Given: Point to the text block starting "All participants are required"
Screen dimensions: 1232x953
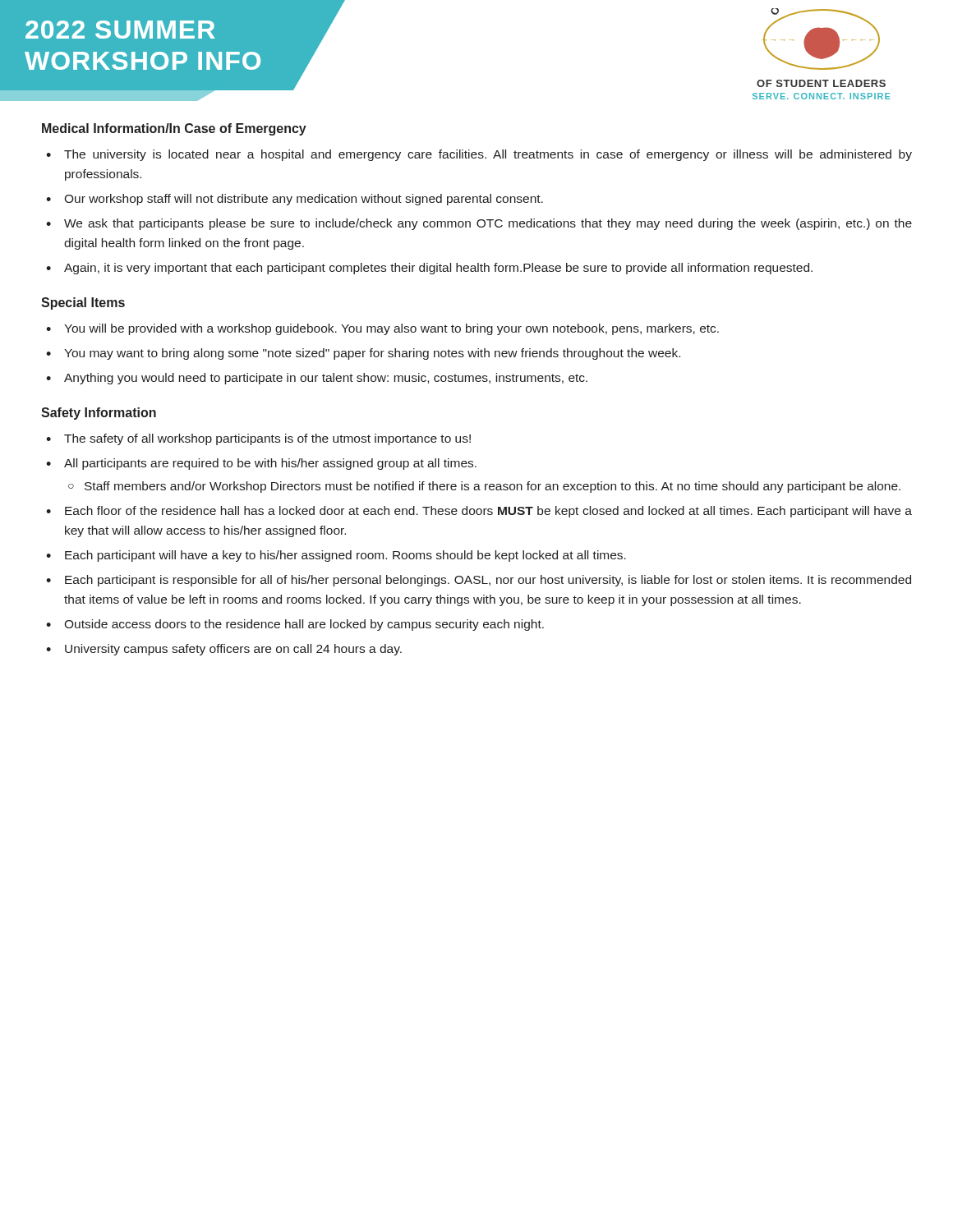Looking at the screenshot, I should pos(488,476).
